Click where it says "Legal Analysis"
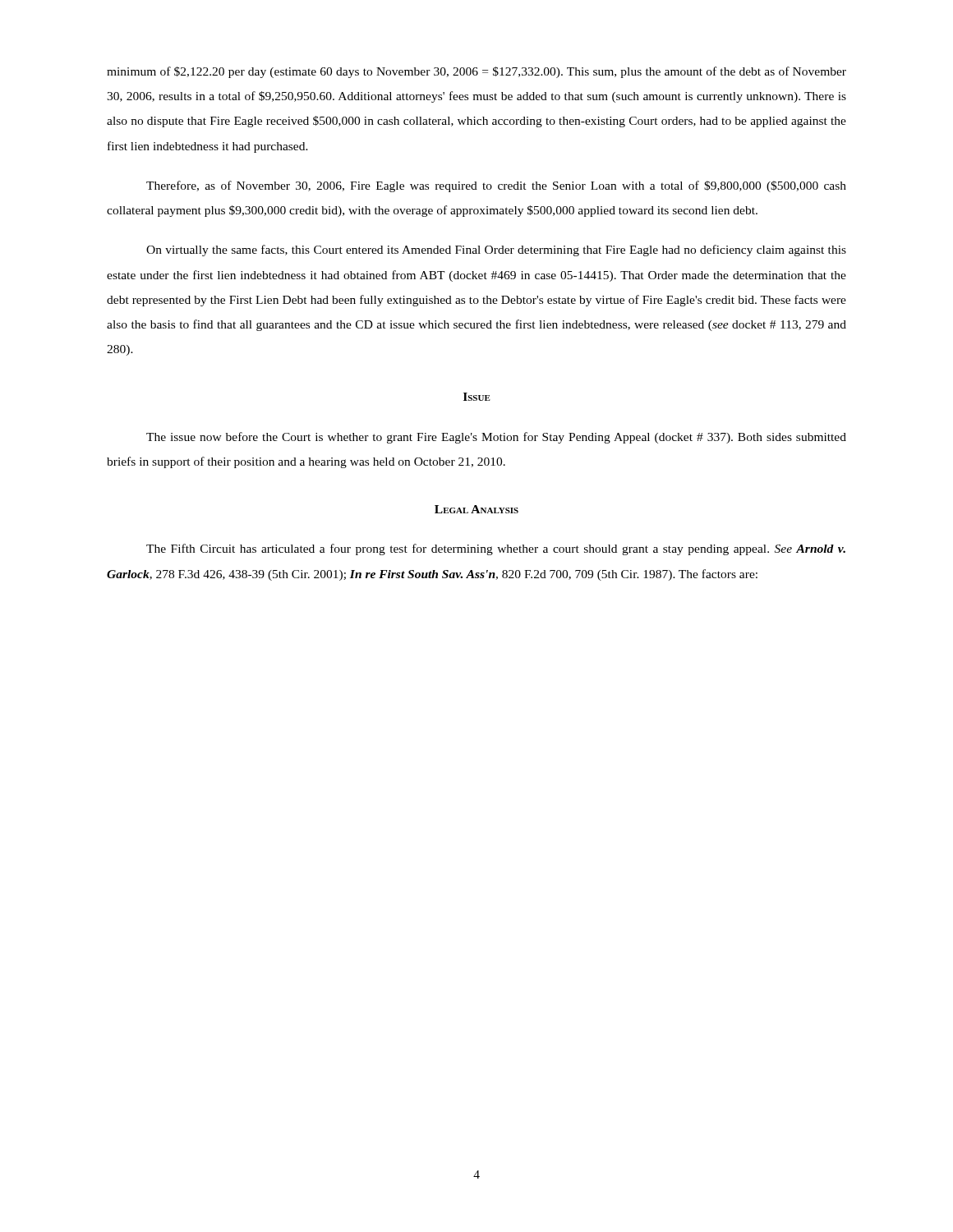 tap(476, 509)
